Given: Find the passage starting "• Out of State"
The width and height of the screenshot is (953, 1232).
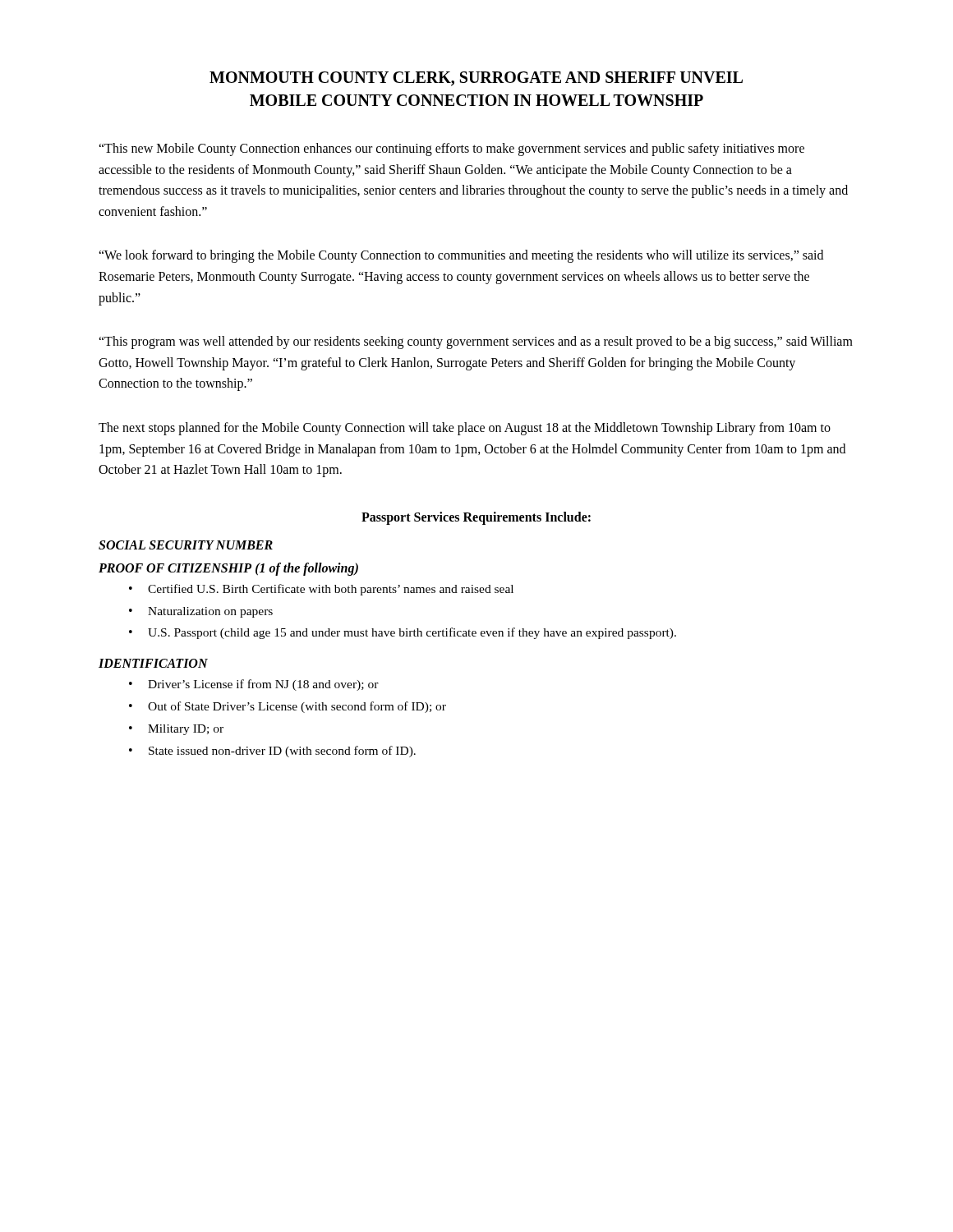Looking at the screenshot, I should [x=287, y=707].
